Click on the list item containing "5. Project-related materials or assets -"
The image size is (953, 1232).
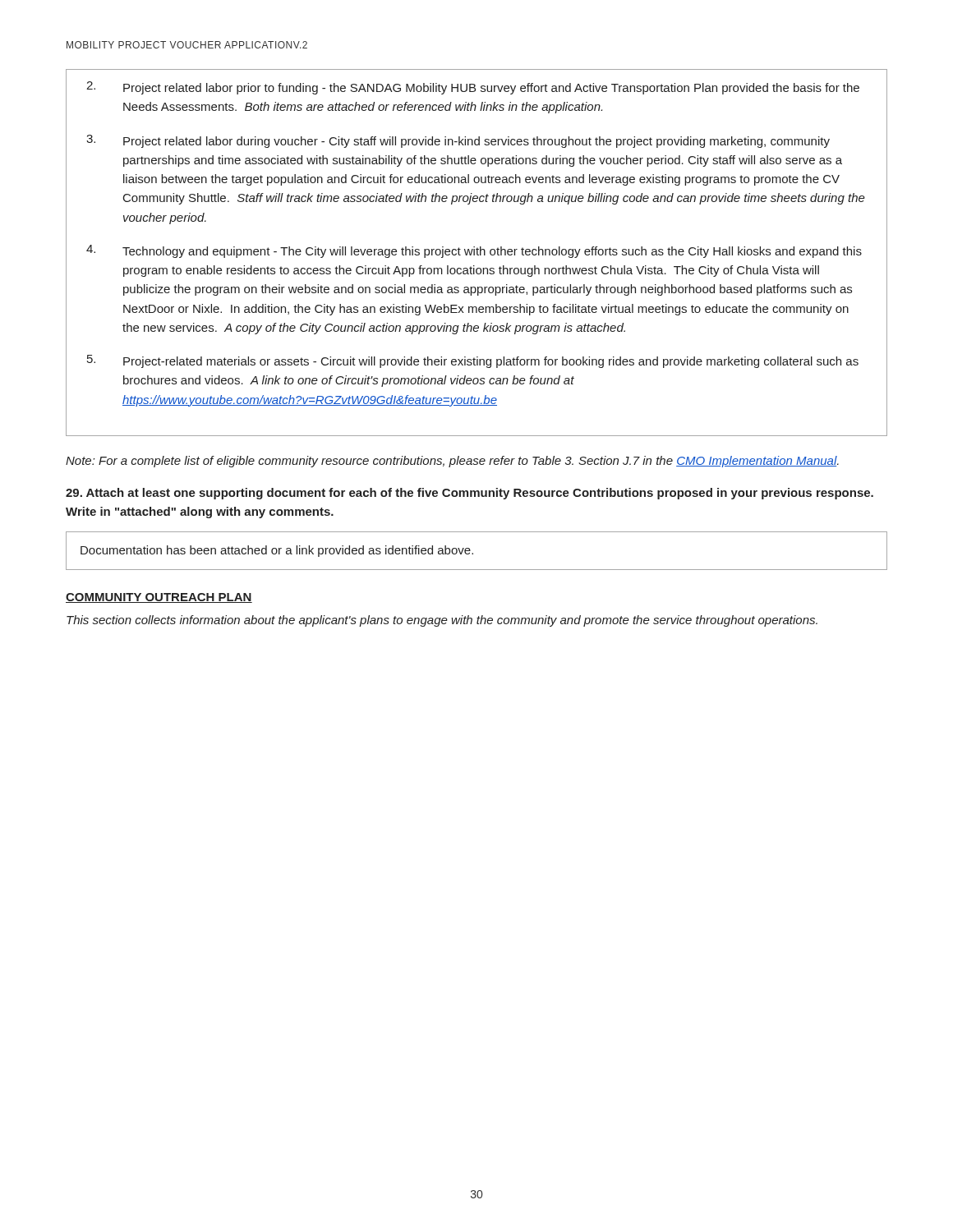476,380
